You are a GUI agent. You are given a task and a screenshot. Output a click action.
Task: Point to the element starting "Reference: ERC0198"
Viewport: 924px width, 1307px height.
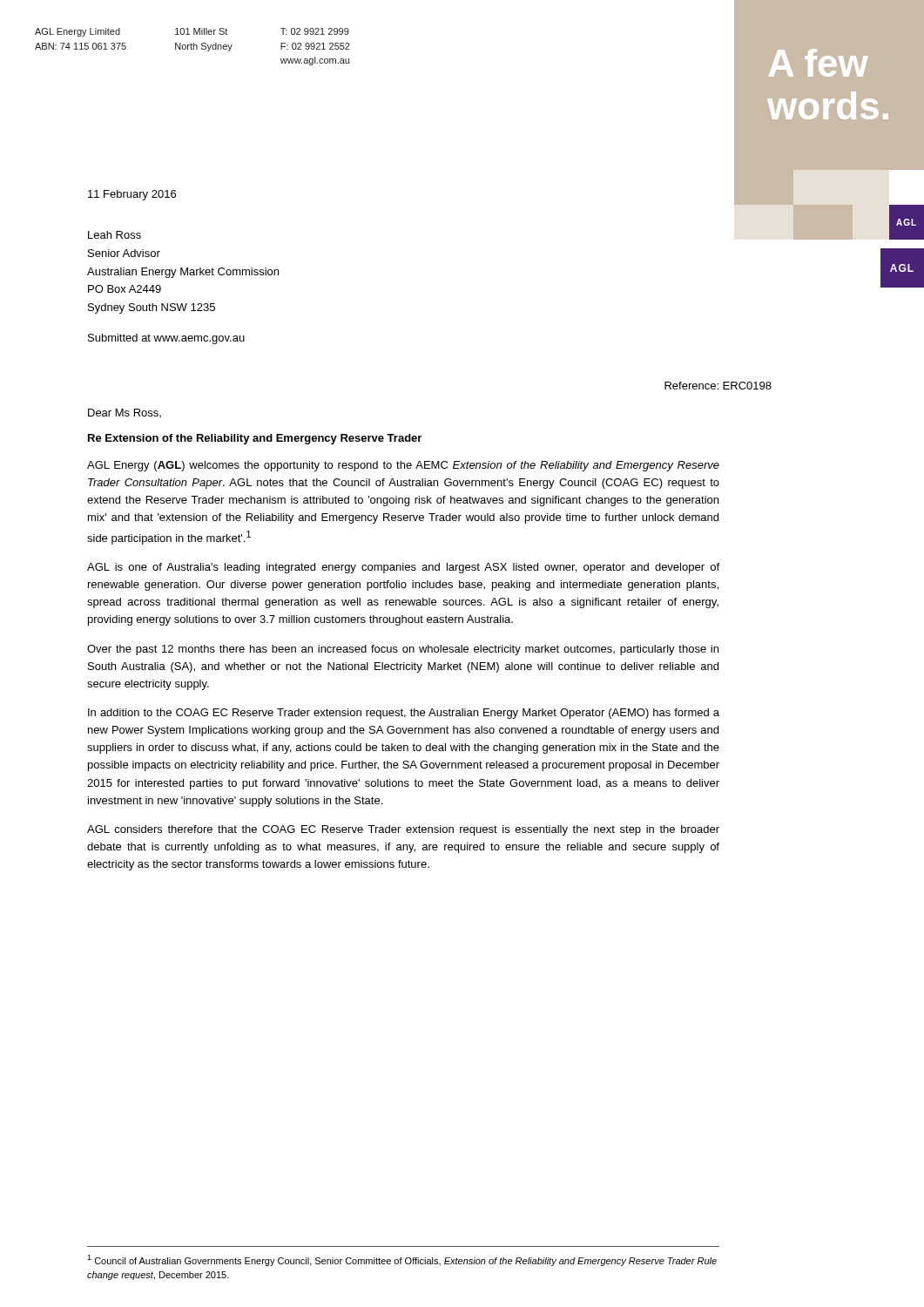point(718,386)
